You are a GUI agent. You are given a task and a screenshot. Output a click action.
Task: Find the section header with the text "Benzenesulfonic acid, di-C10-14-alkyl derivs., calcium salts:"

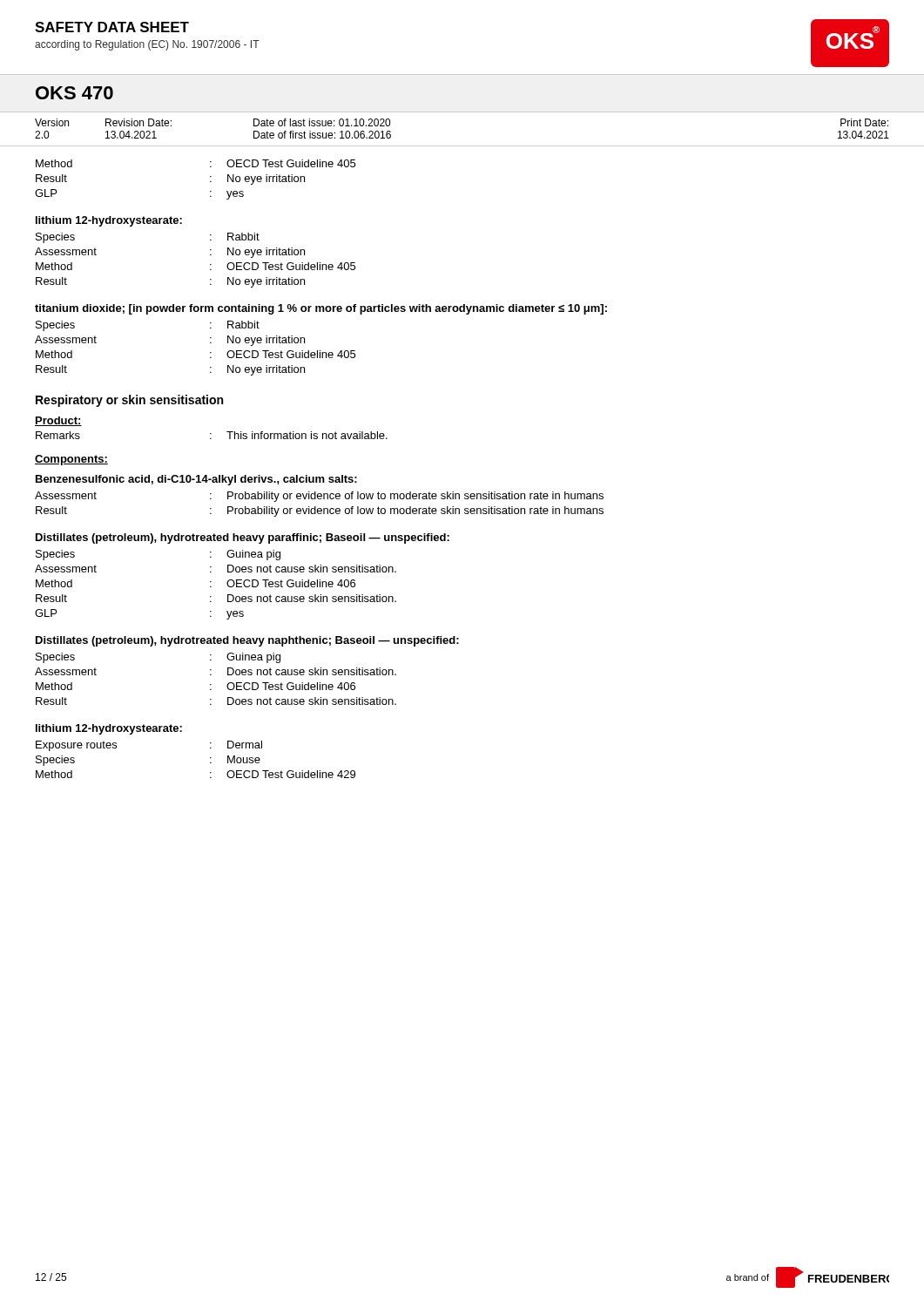pyautogui.click(x=196, y=479)
